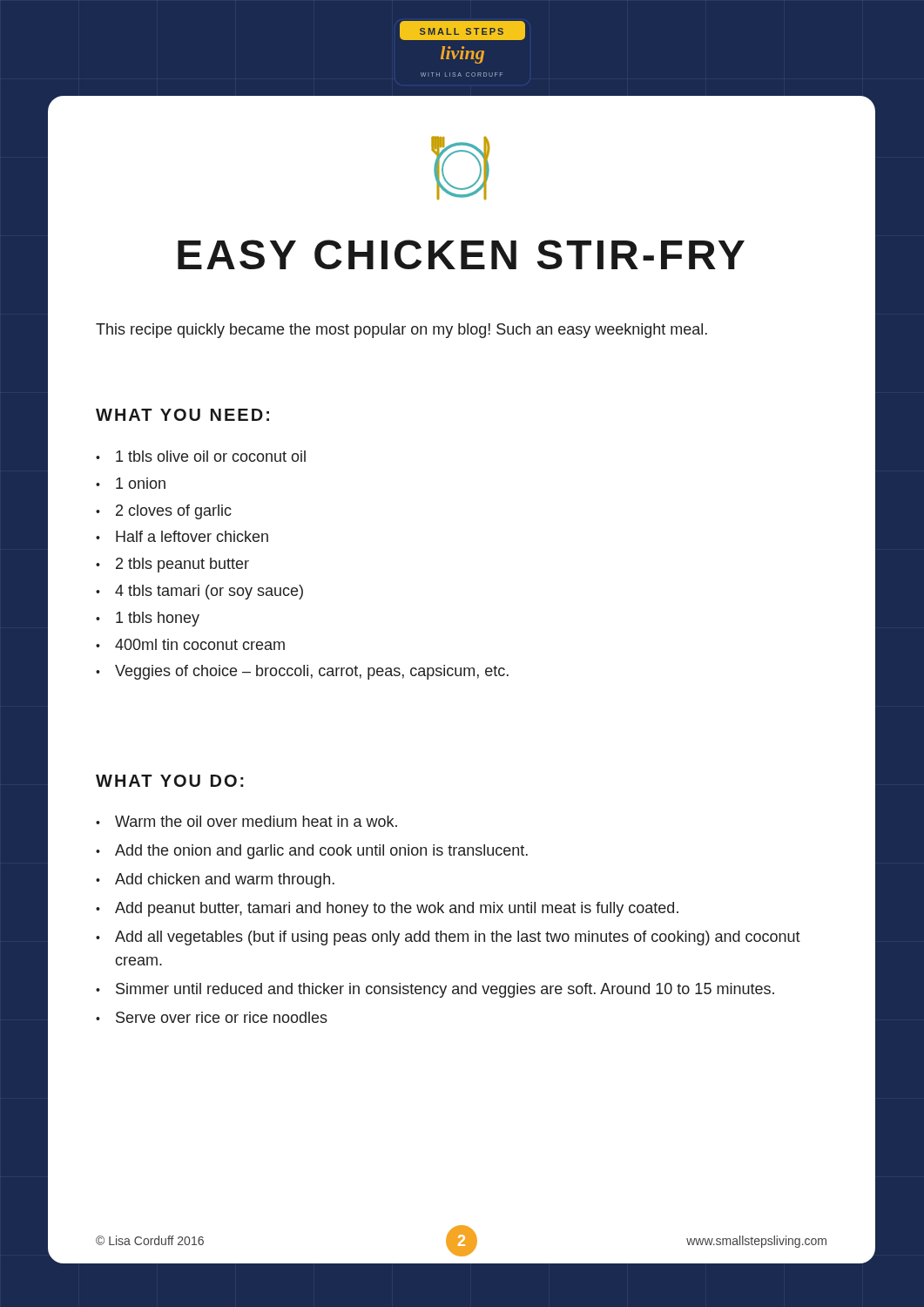The height and width of the screenshot is (1307, 924).
Task: Where is the passage that starts "Add all vegetables (but if"?
Action: coord(457,948)
